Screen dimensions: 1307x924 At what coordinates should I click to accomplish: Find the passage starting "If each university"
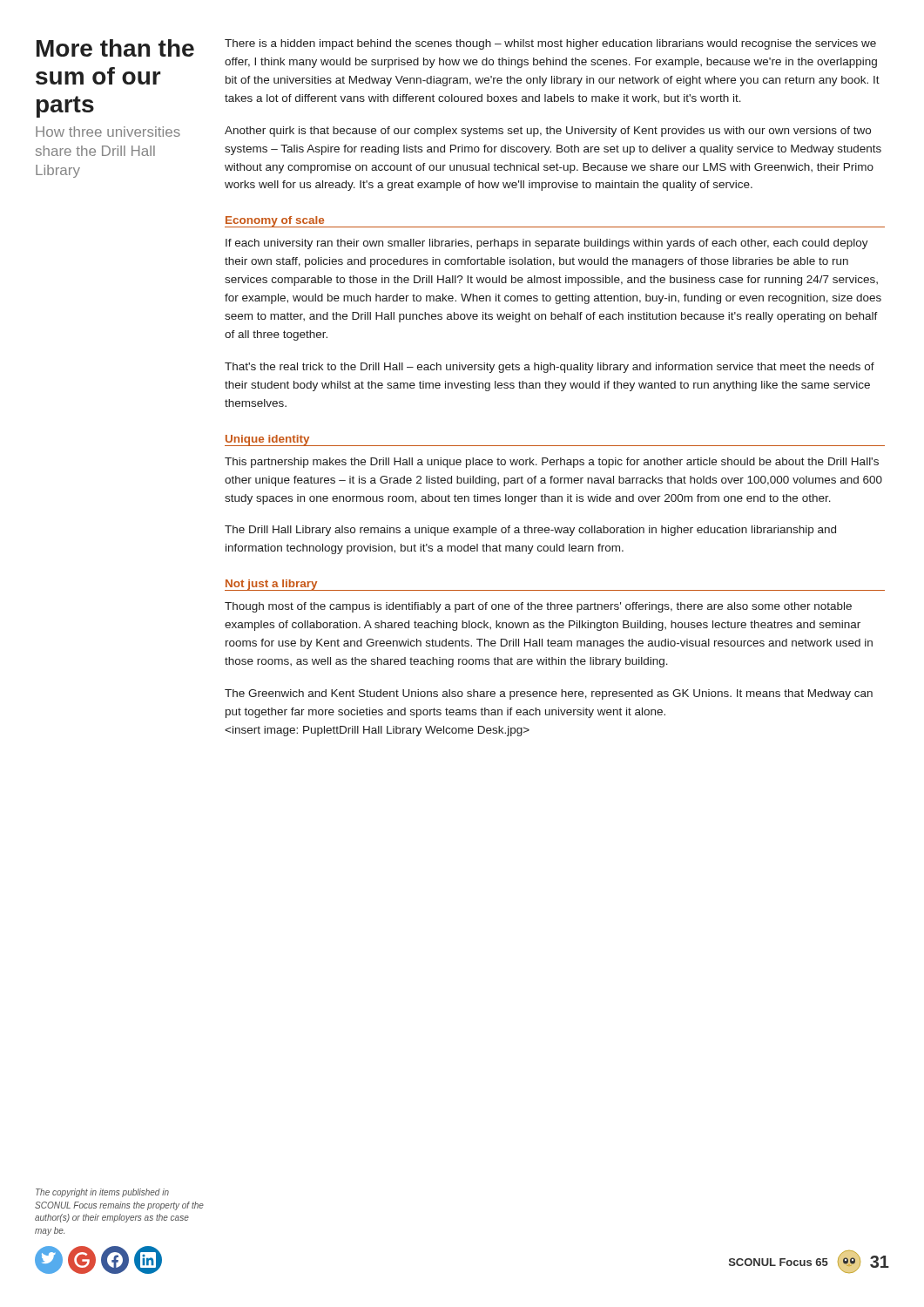click(x=553, y=289)
